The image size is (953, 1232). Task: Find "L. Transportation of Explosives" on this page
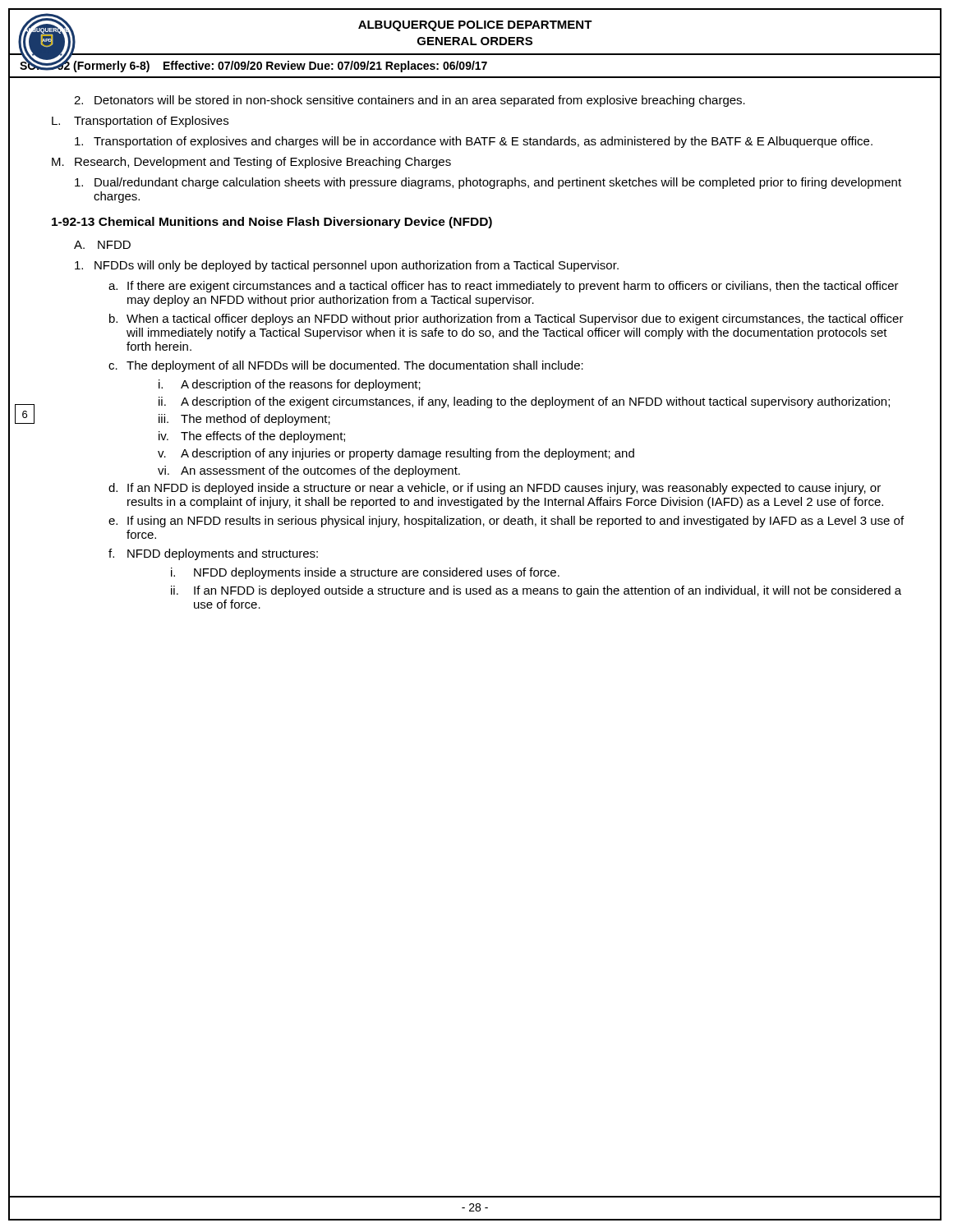(x=140, y=120)
